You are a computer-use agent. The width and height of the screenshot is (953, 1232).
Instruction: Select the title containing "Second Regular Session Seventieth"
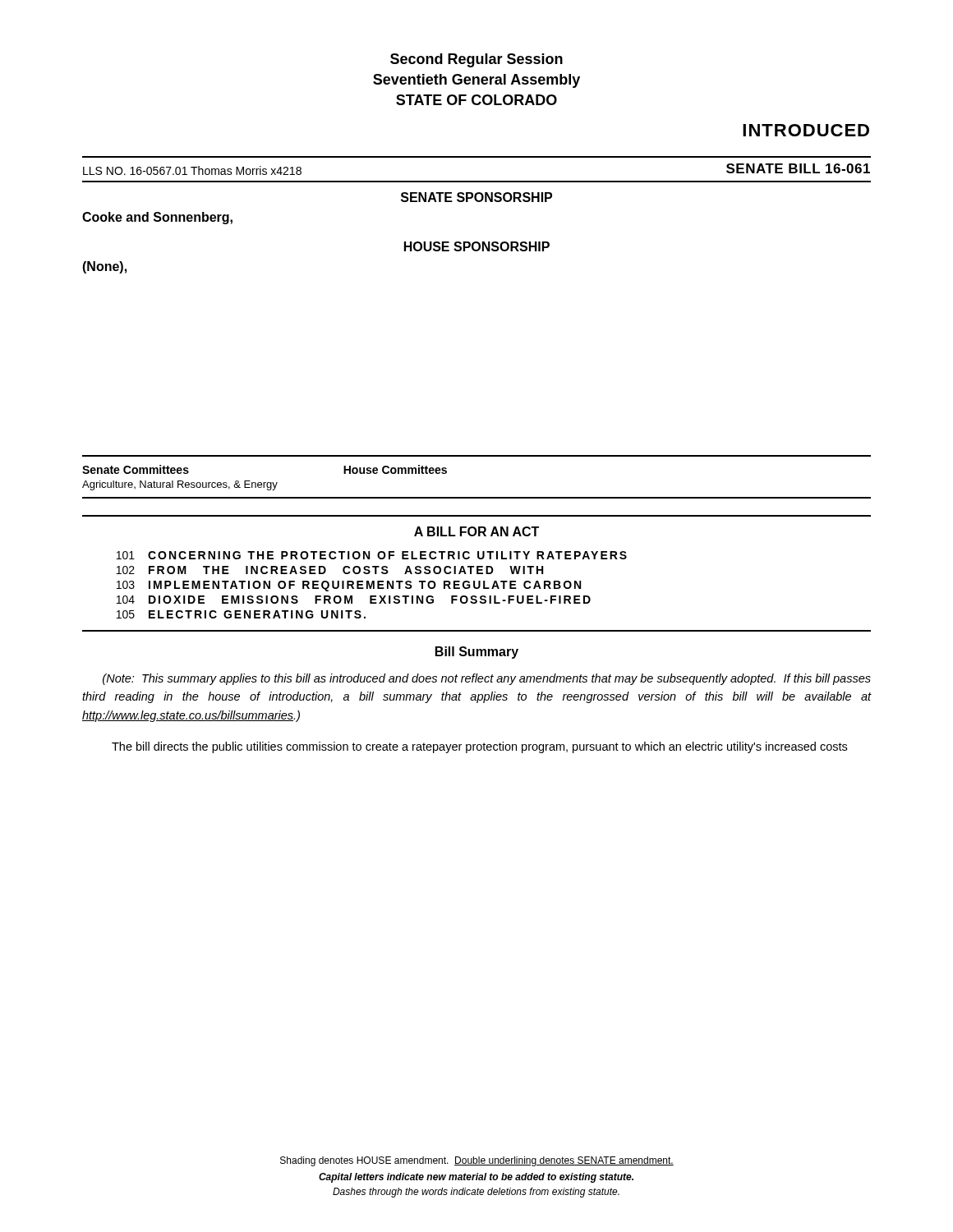pos(476,80)
